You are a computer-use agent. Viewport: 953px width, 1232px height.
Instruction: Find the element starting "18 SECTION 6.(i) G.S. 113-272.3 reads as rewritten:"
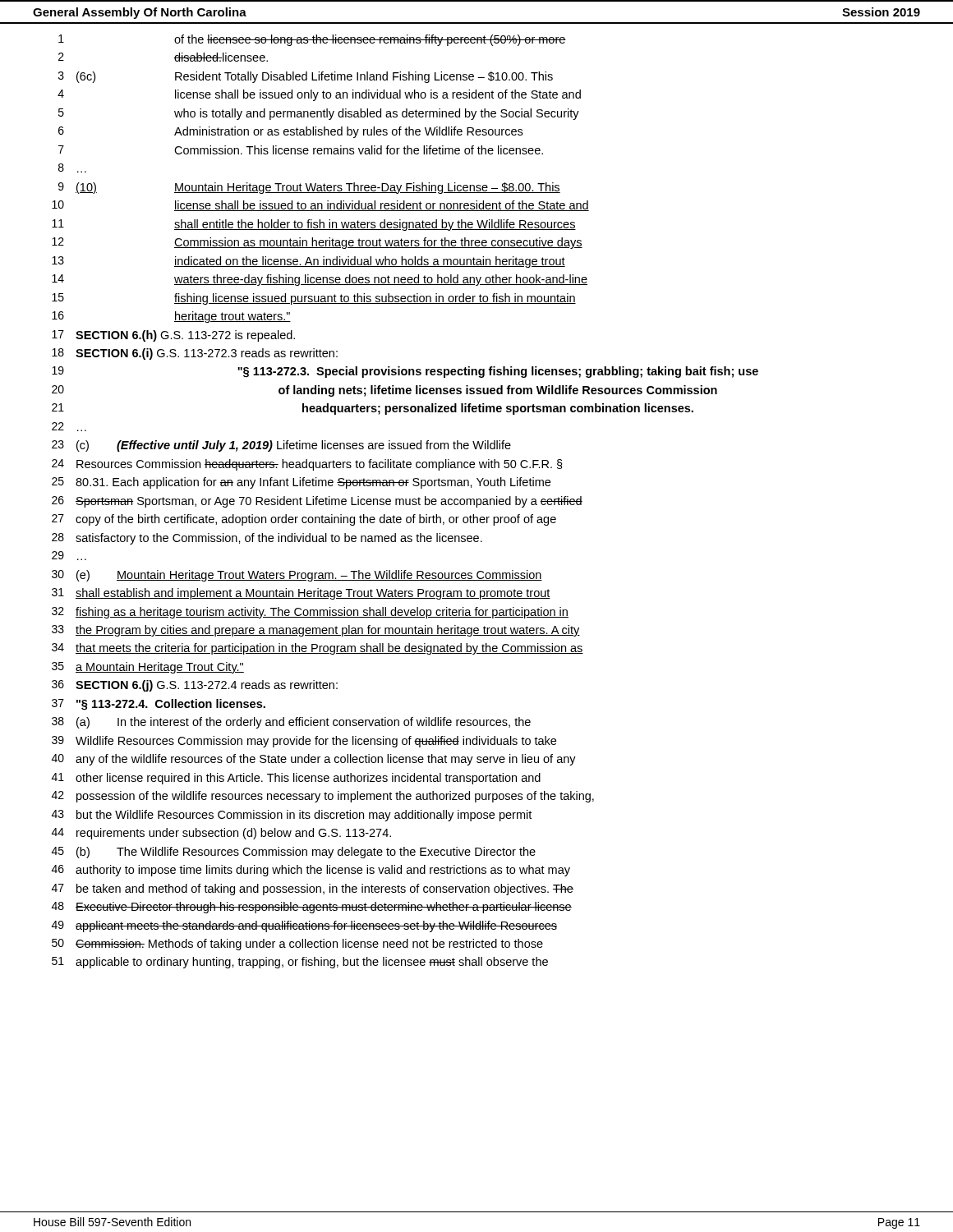(x=195, y=354)
